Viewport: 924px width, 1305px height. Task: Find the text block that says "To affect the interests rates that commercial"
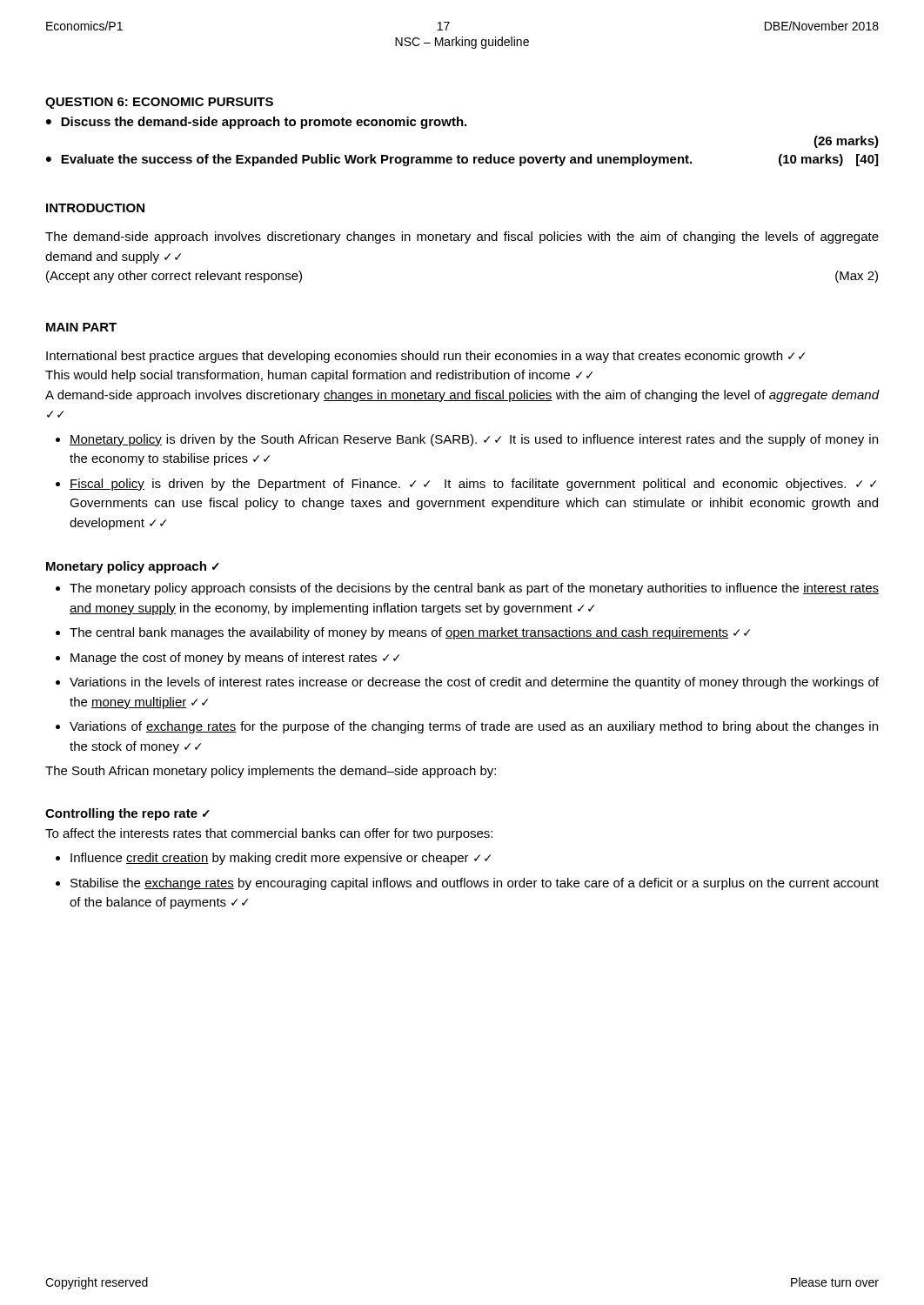point(270,833)
